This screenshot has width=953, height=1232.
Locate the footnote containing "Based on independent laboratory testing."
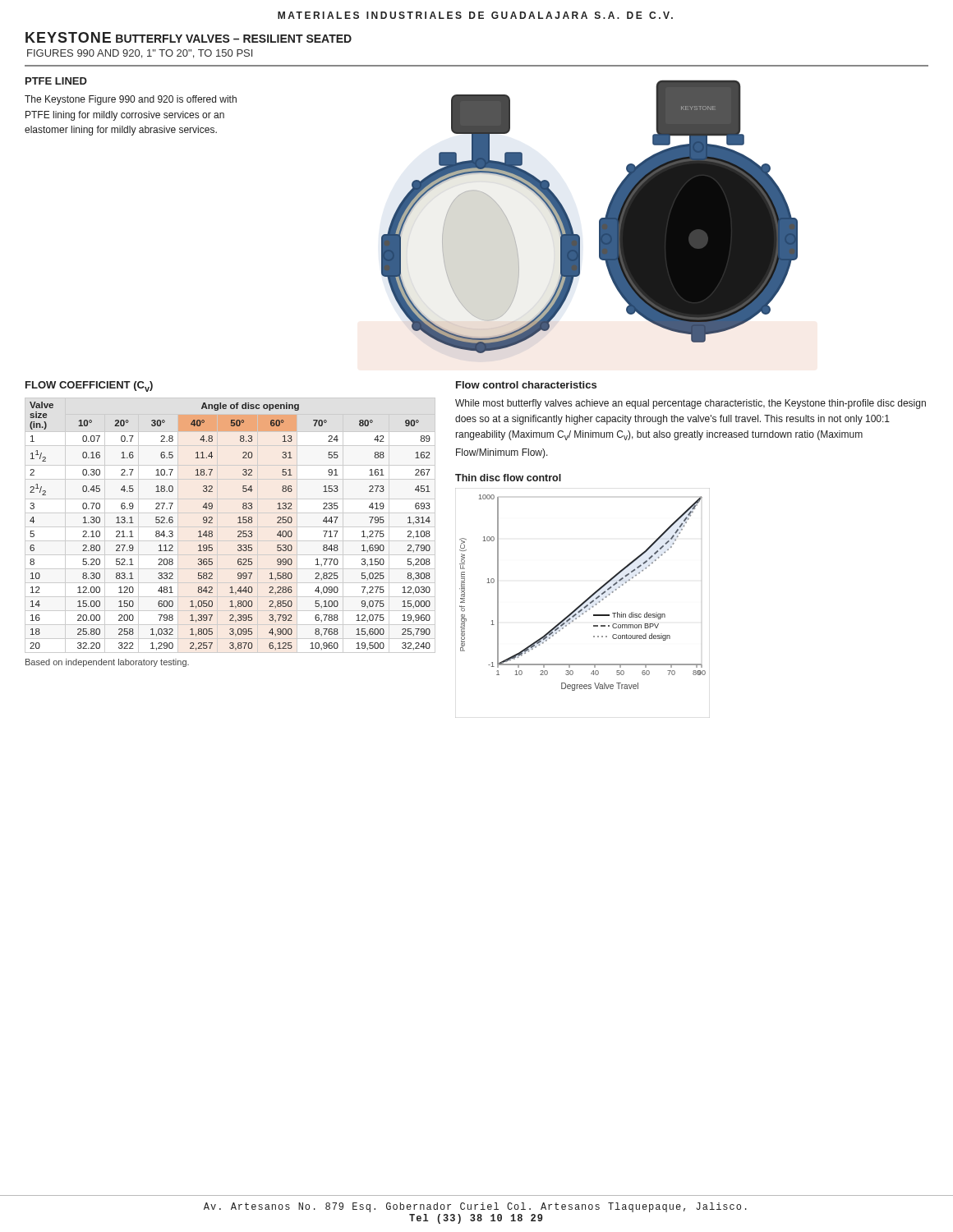point(107,662)
